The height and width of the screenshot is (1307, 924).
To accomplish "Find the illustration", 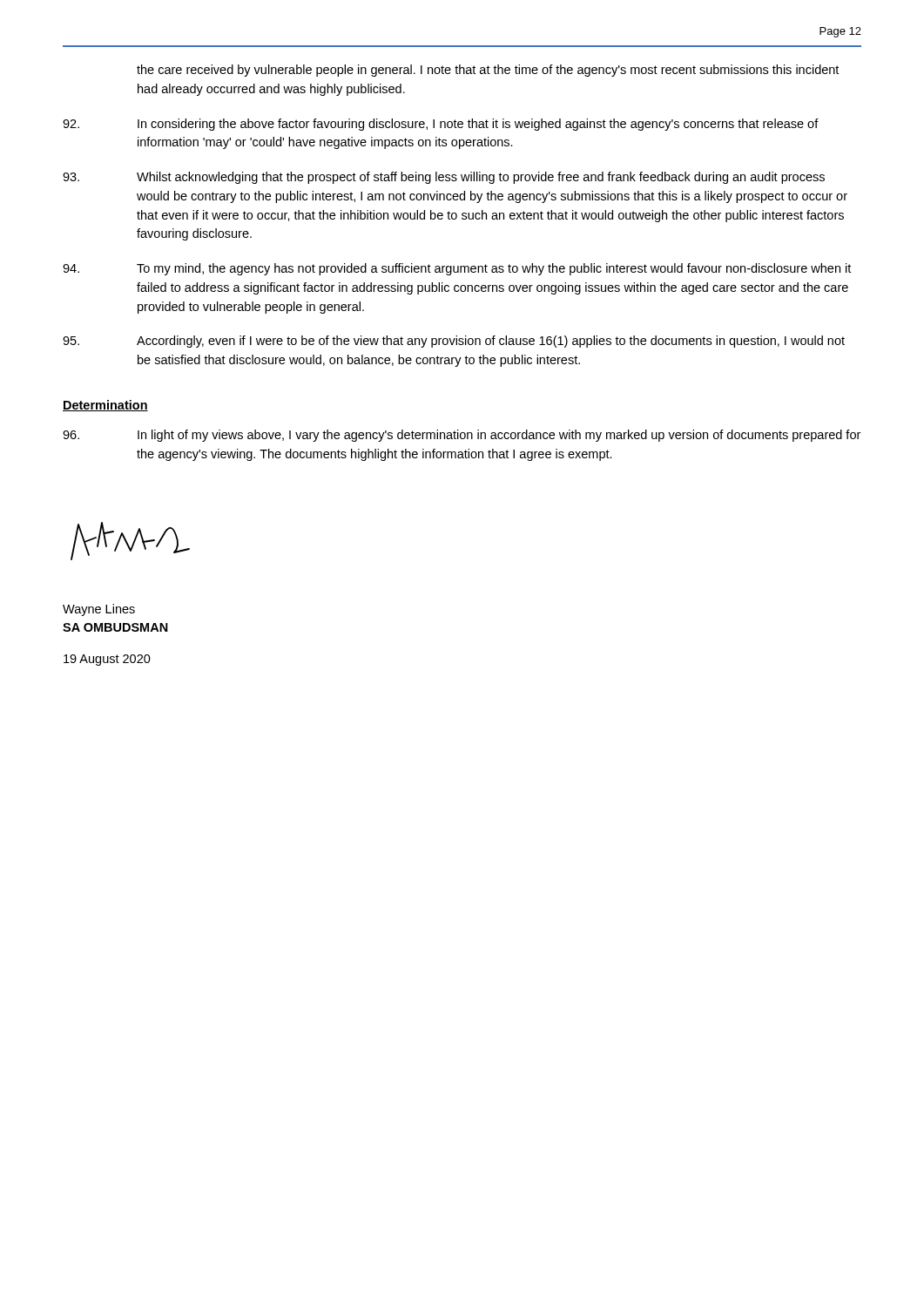I will pos(462,539).
